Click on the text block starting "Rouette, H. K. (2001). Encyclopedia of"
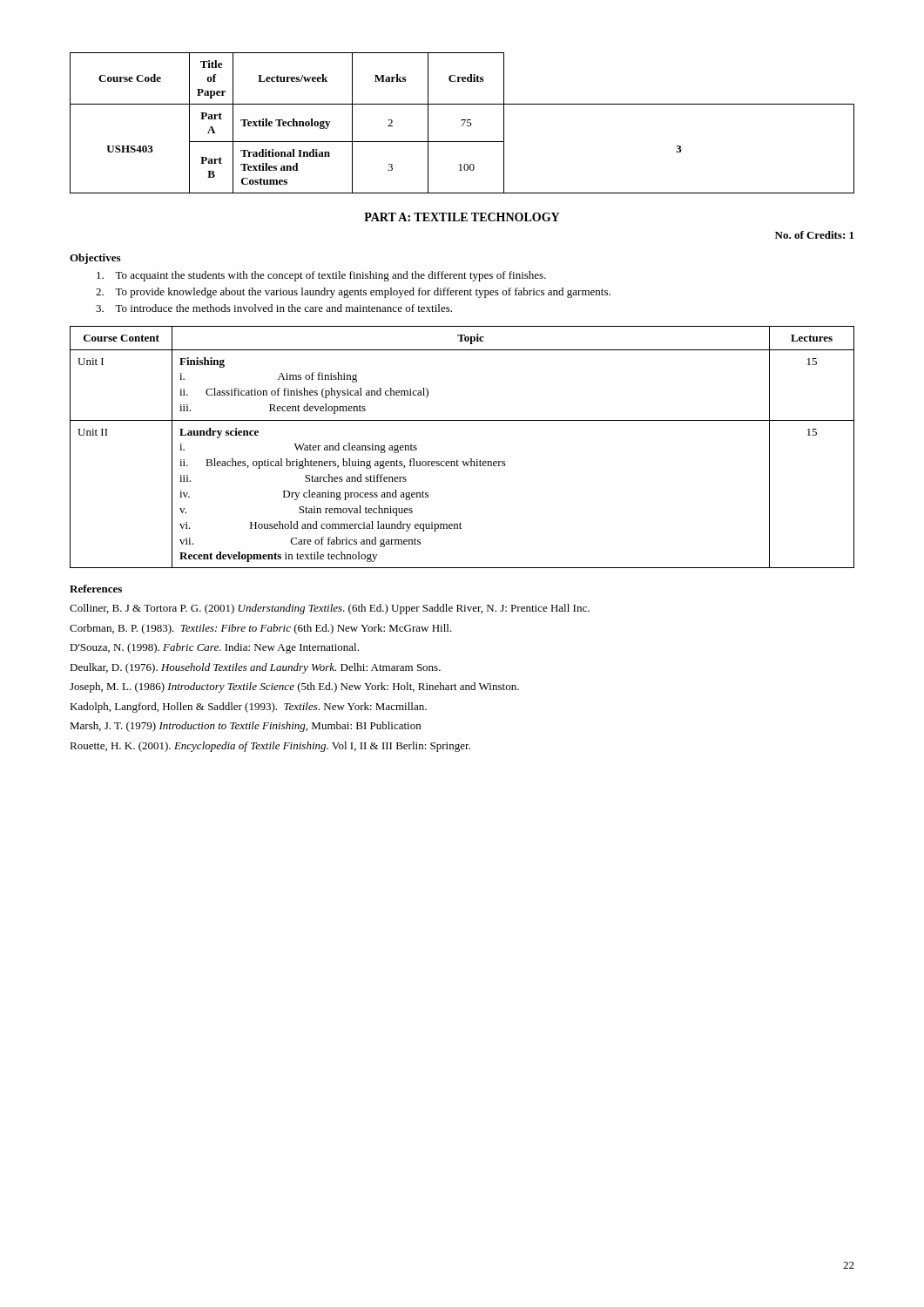This screenshot has width=924, height=1307. tap(270, 745)
